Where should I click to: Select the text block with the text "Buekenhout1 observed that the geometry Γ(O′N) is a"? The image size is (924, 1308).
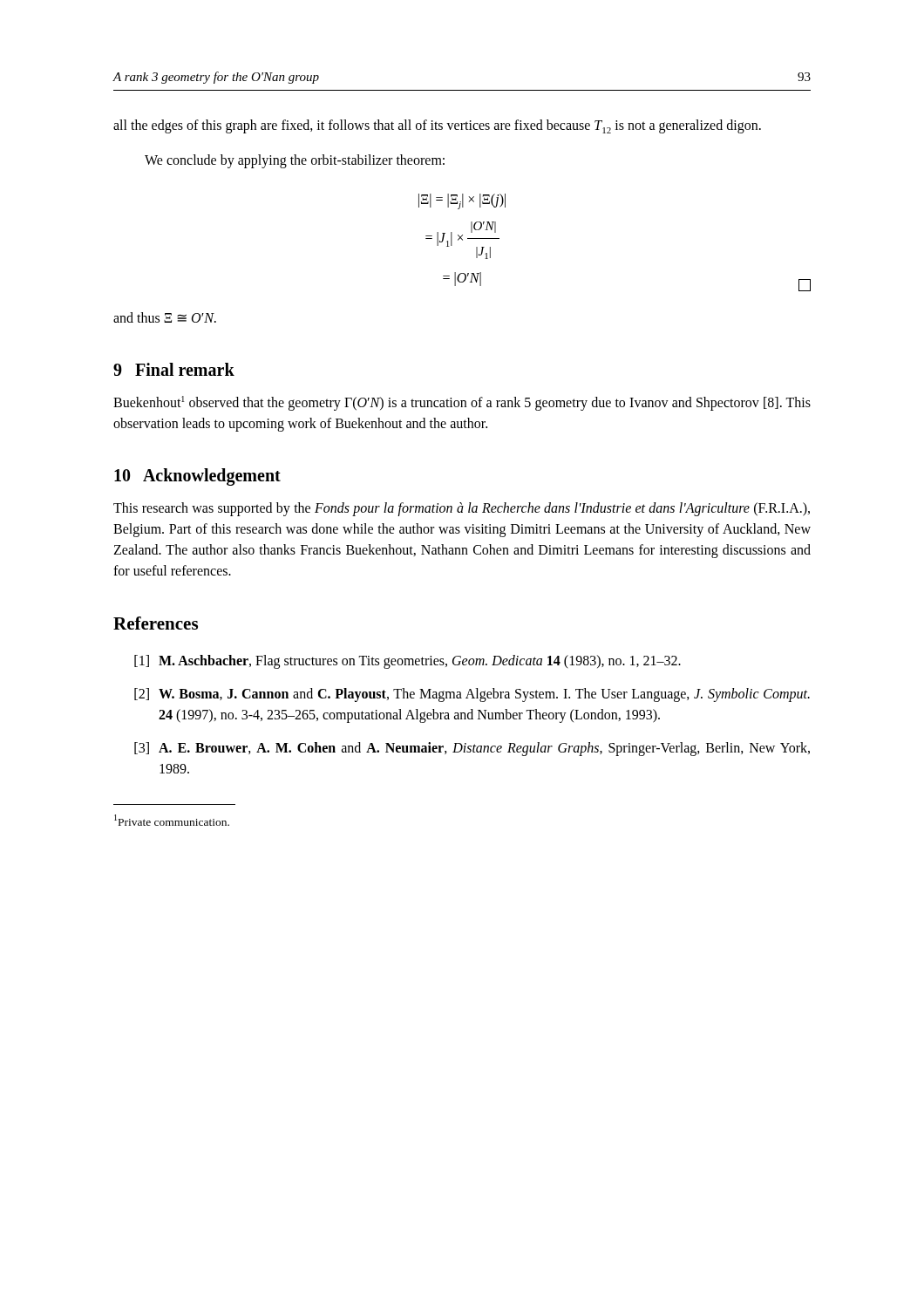(x=462, y=413)
